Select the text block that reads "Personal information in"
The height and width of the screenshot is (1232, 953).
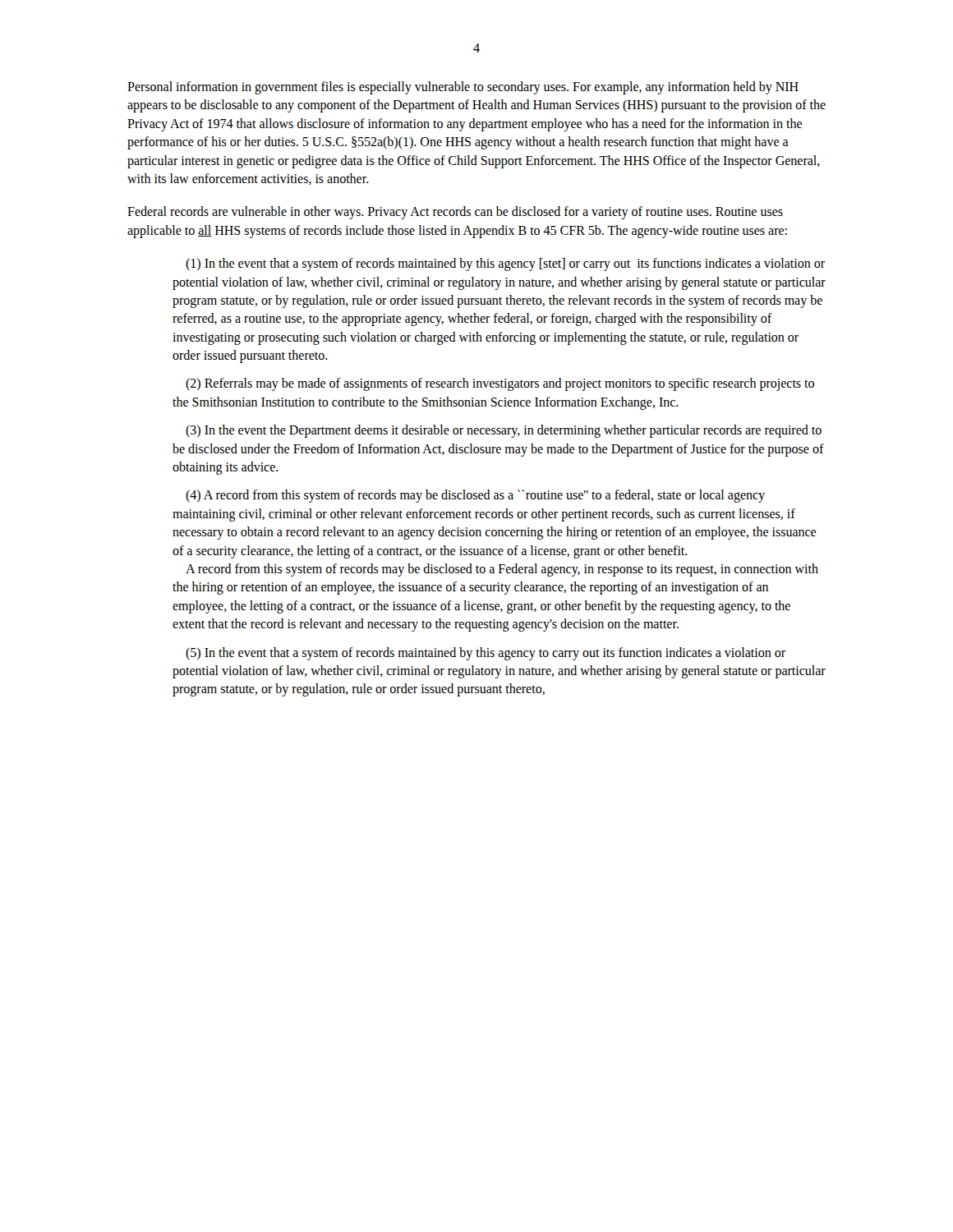coord(476,133)
